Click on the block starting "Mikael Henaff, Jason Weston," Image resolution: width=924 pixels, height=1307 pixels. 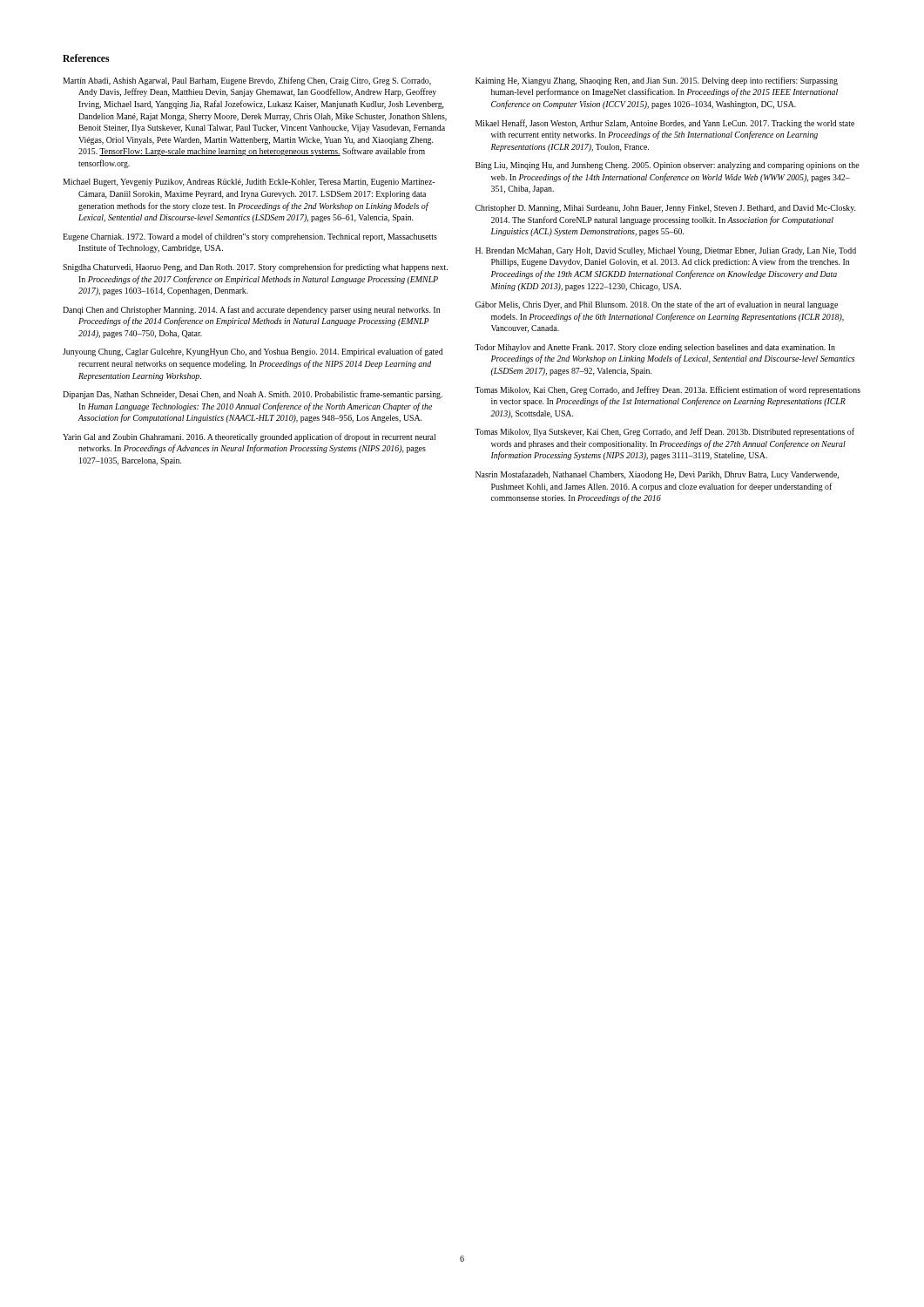(665, 135)
